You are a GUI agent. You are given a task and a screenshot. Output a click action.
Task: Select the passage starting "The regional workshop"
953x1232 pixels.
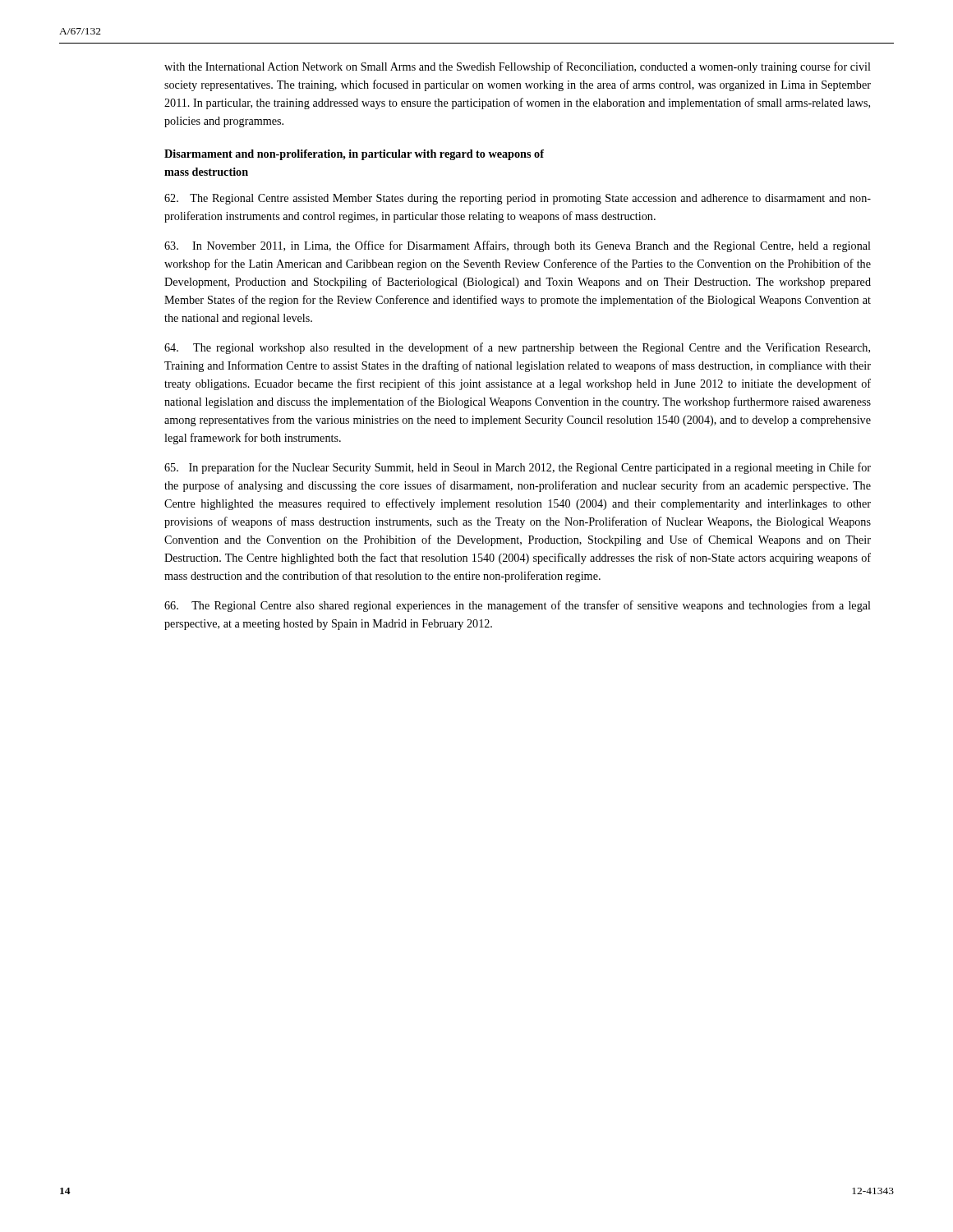(518, 393)
